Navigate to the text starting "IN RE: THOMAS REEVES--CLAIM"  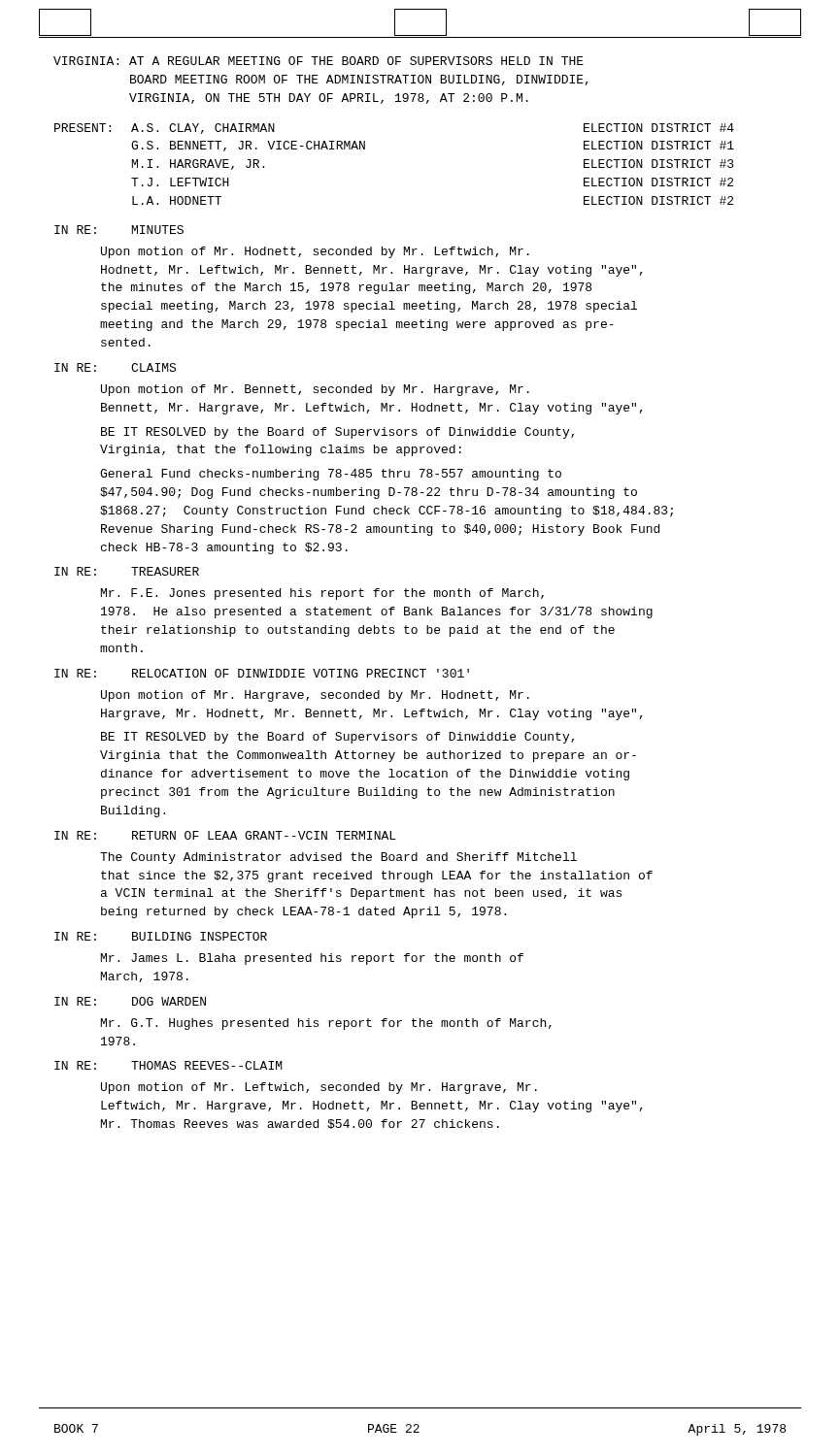(x=168, y=1067)
